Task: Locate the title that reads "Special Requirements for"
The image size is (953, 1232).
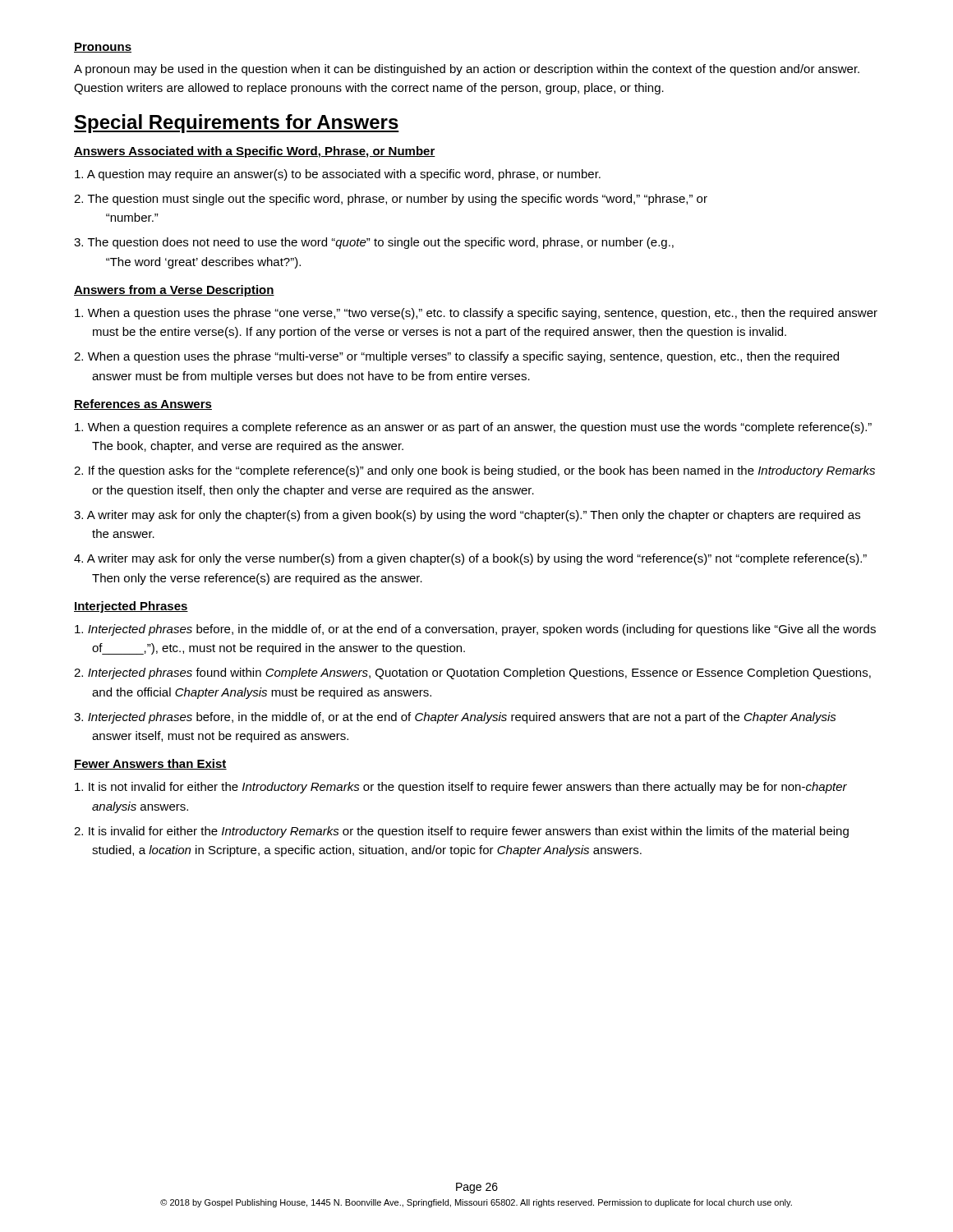Action: click(x=236, y=122)
